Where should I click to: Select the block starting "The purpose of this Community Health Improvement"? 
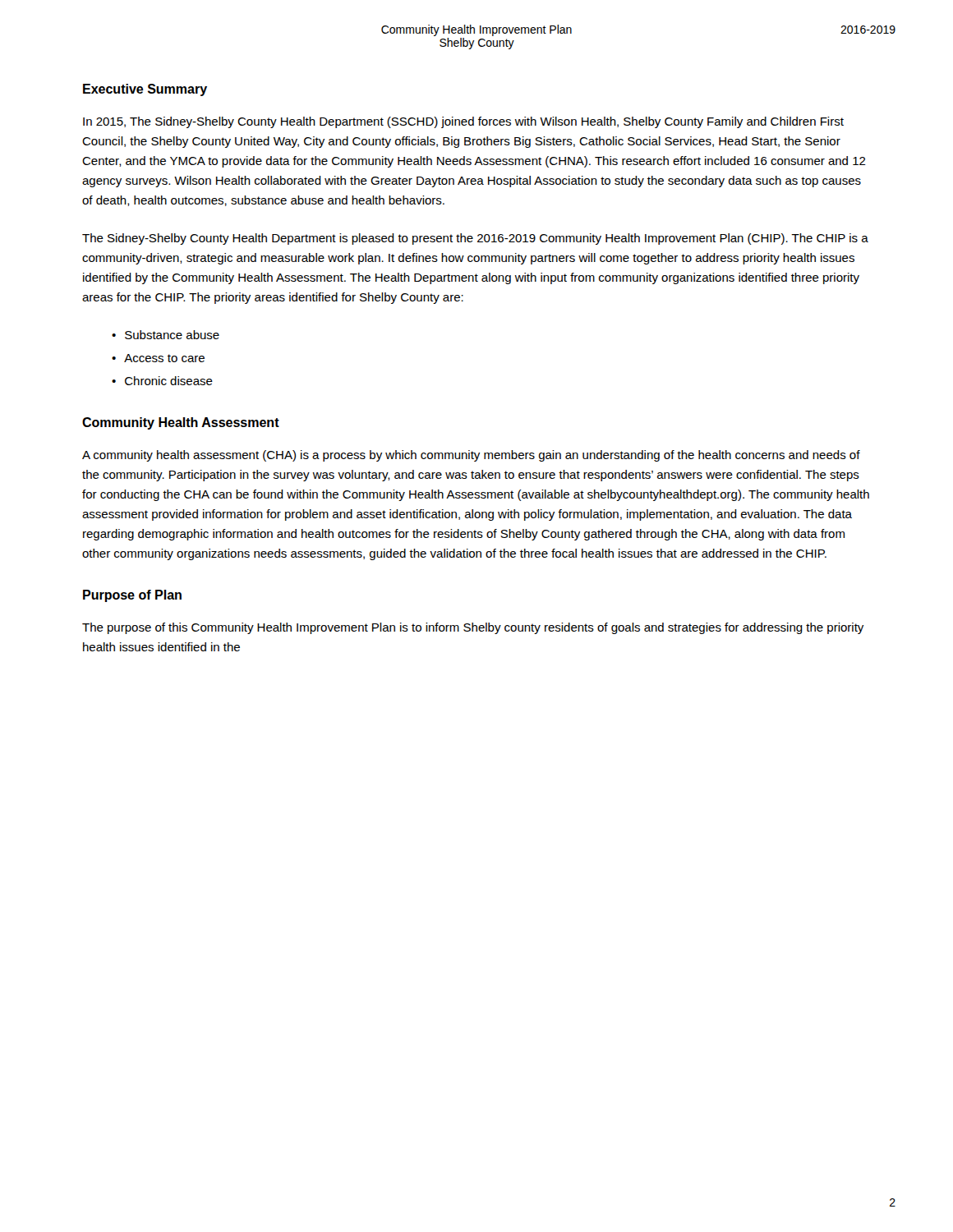pos(473,637)
